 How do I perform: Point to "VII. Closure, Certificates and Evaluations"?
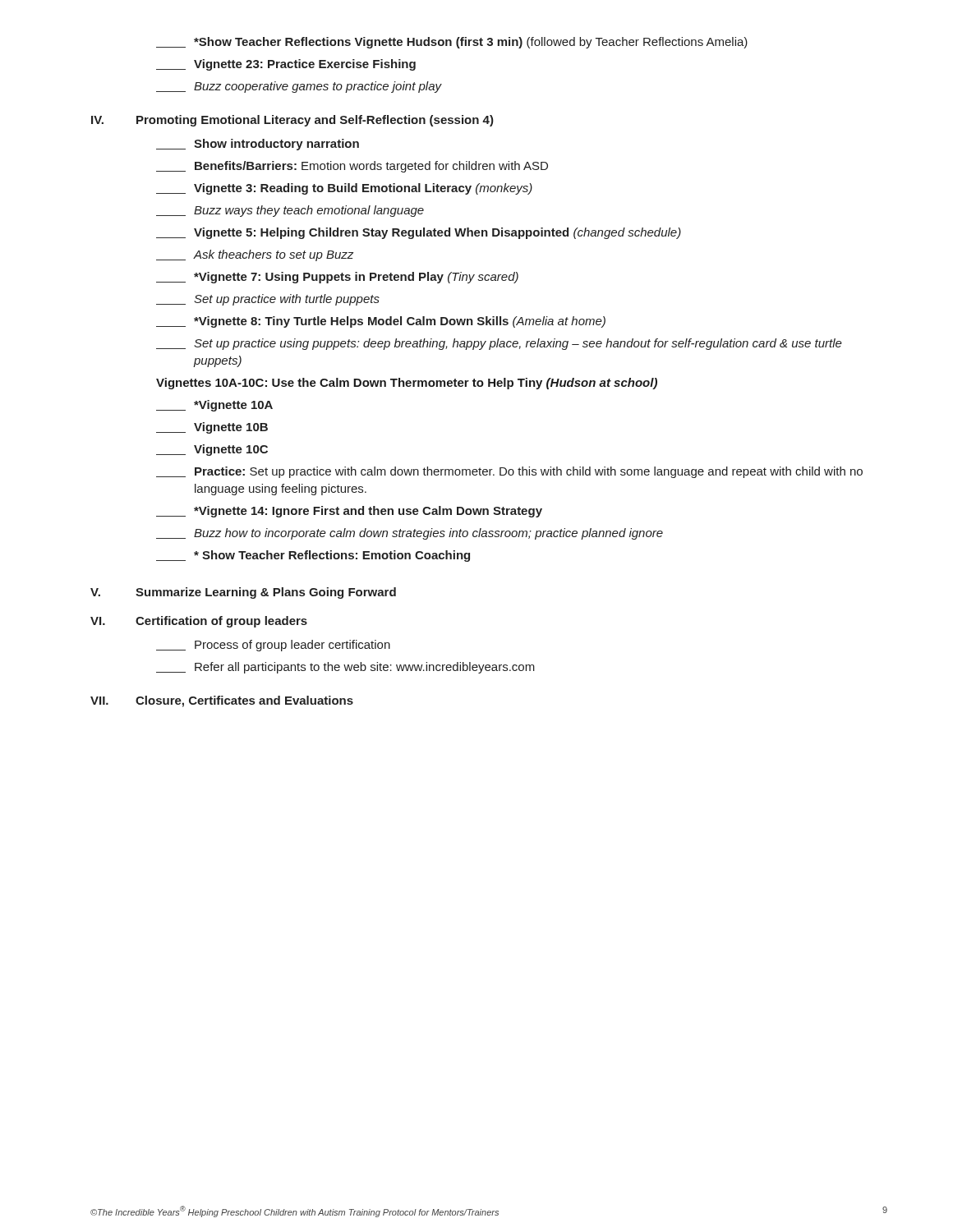pyautogui.click(x=222, y=700)
